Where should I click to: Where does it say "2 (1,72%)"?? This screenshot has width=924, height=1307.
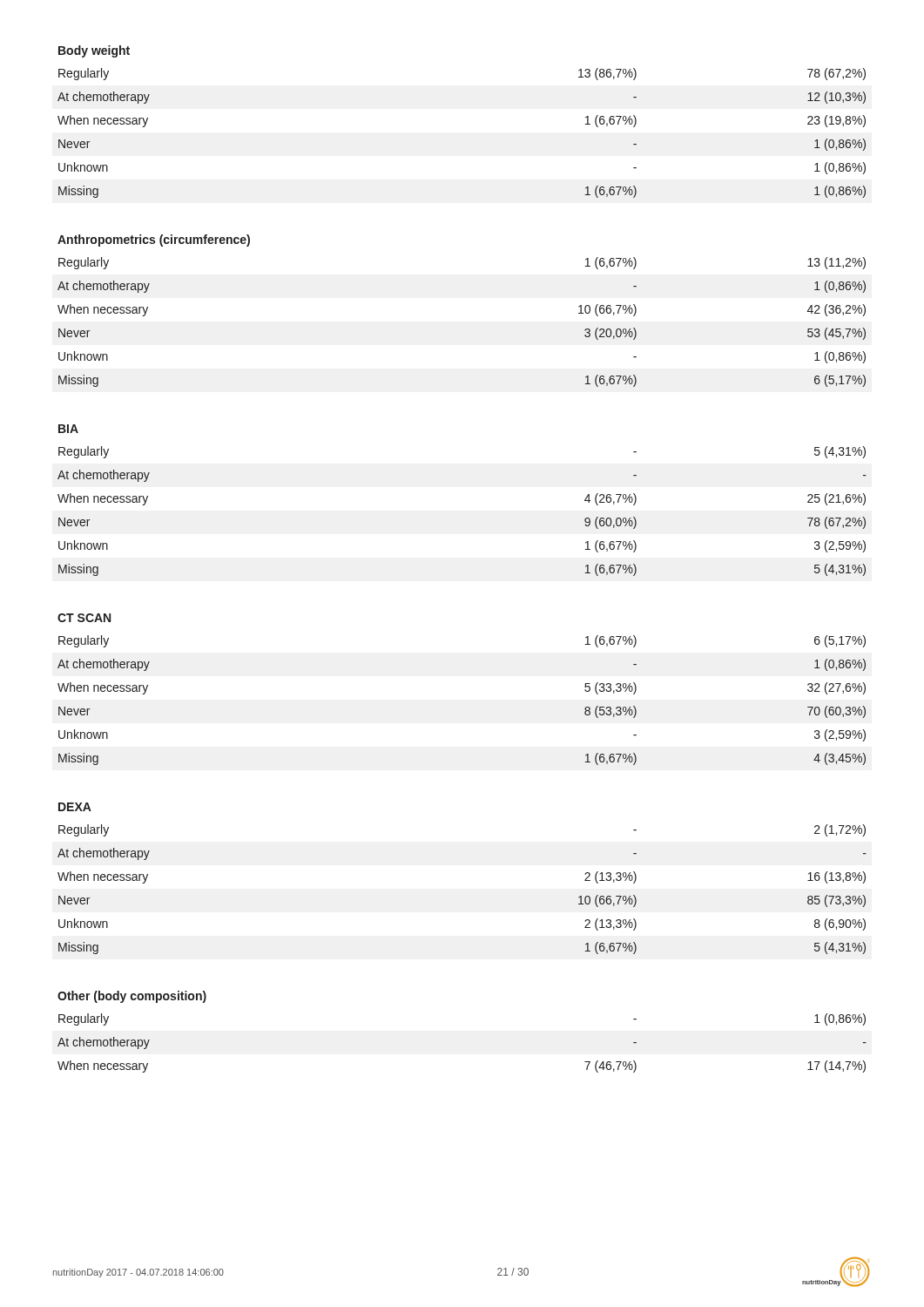pos(840,829)
